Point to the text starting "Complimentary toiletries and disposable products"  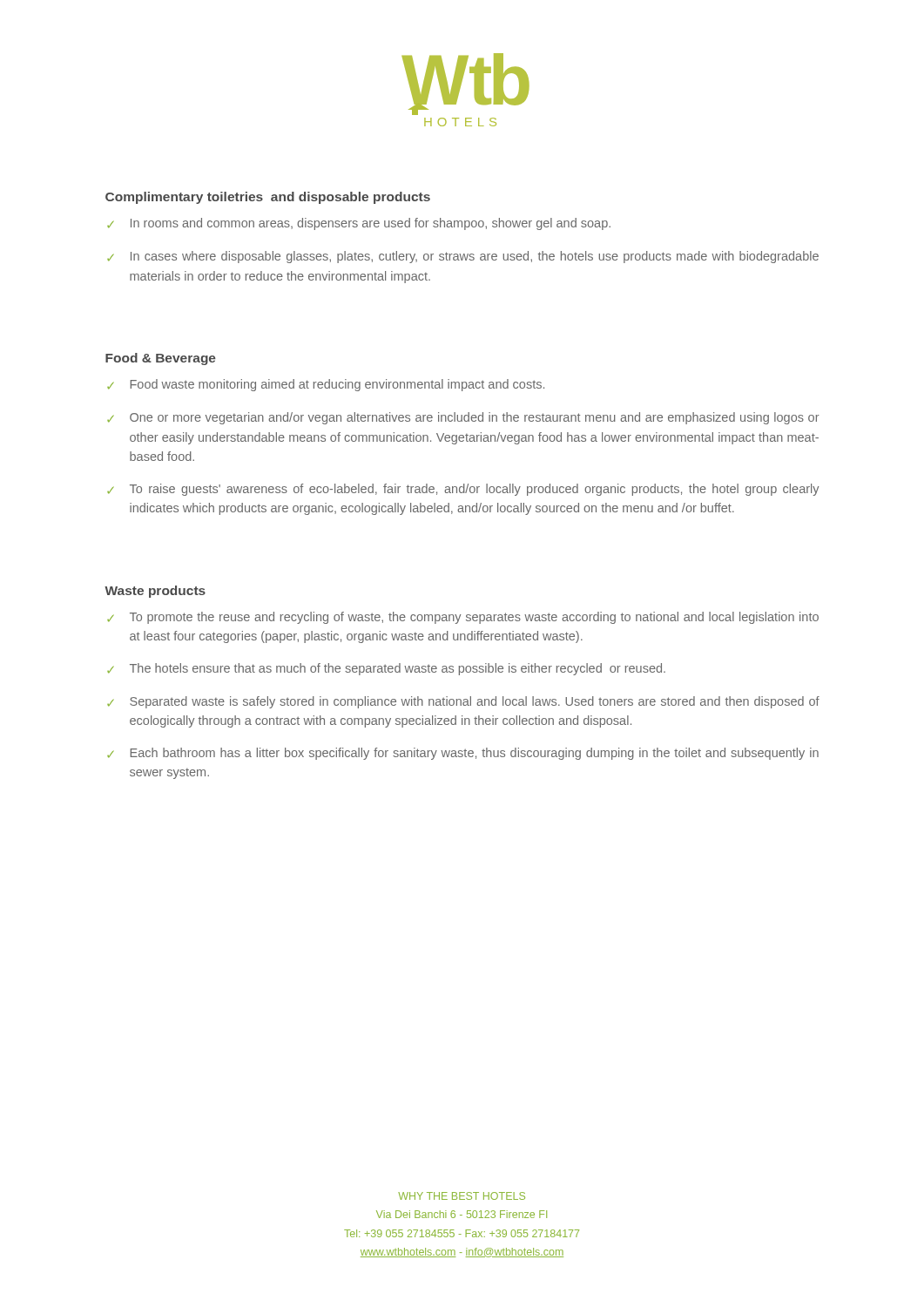tap(268, 197)
